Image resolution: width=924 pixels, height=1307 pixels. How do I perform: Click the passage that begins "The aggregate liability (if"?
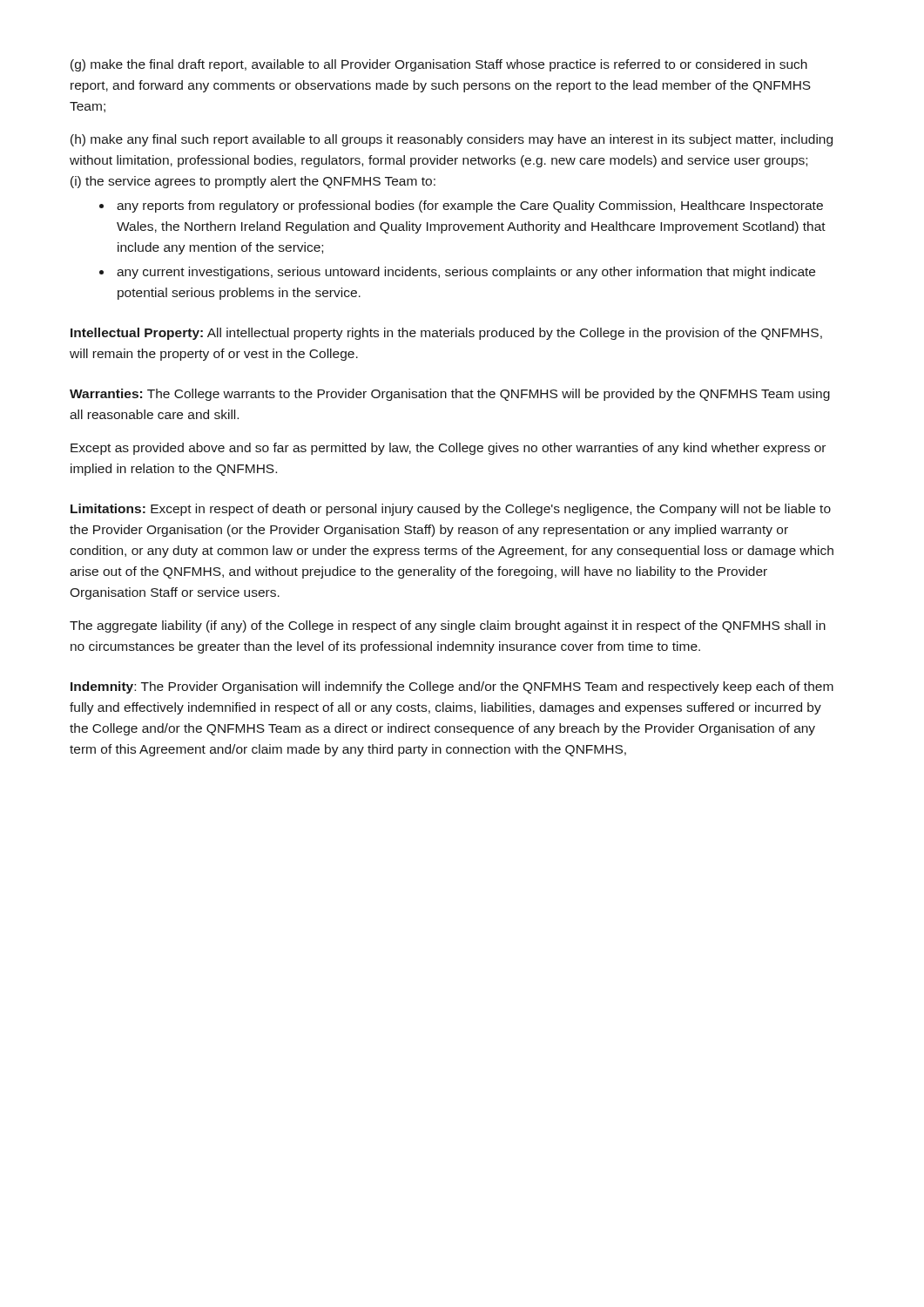point(453,636)
